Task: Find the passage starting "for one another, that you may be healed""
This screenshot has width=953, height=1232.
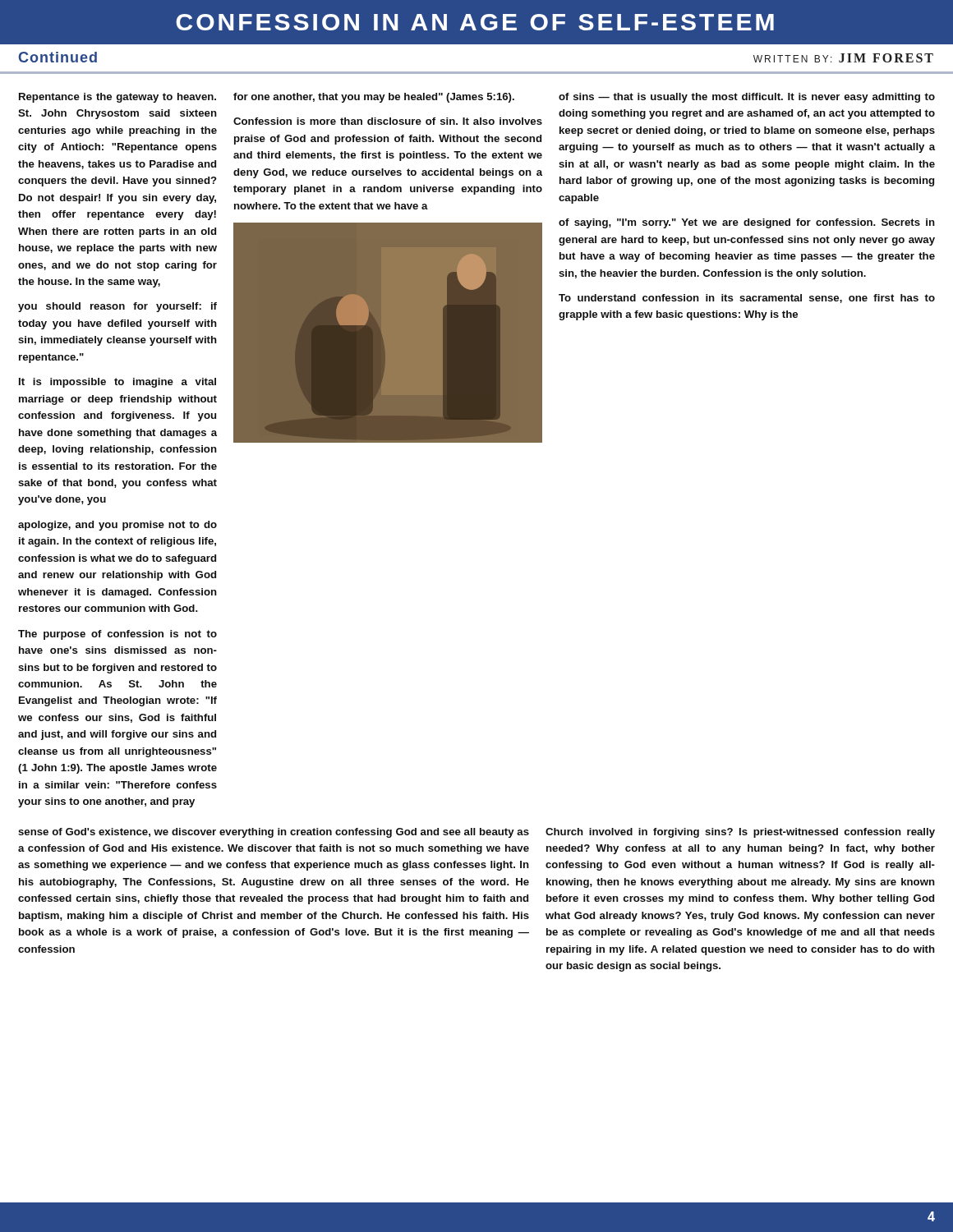Action: (x=388, y=152)
